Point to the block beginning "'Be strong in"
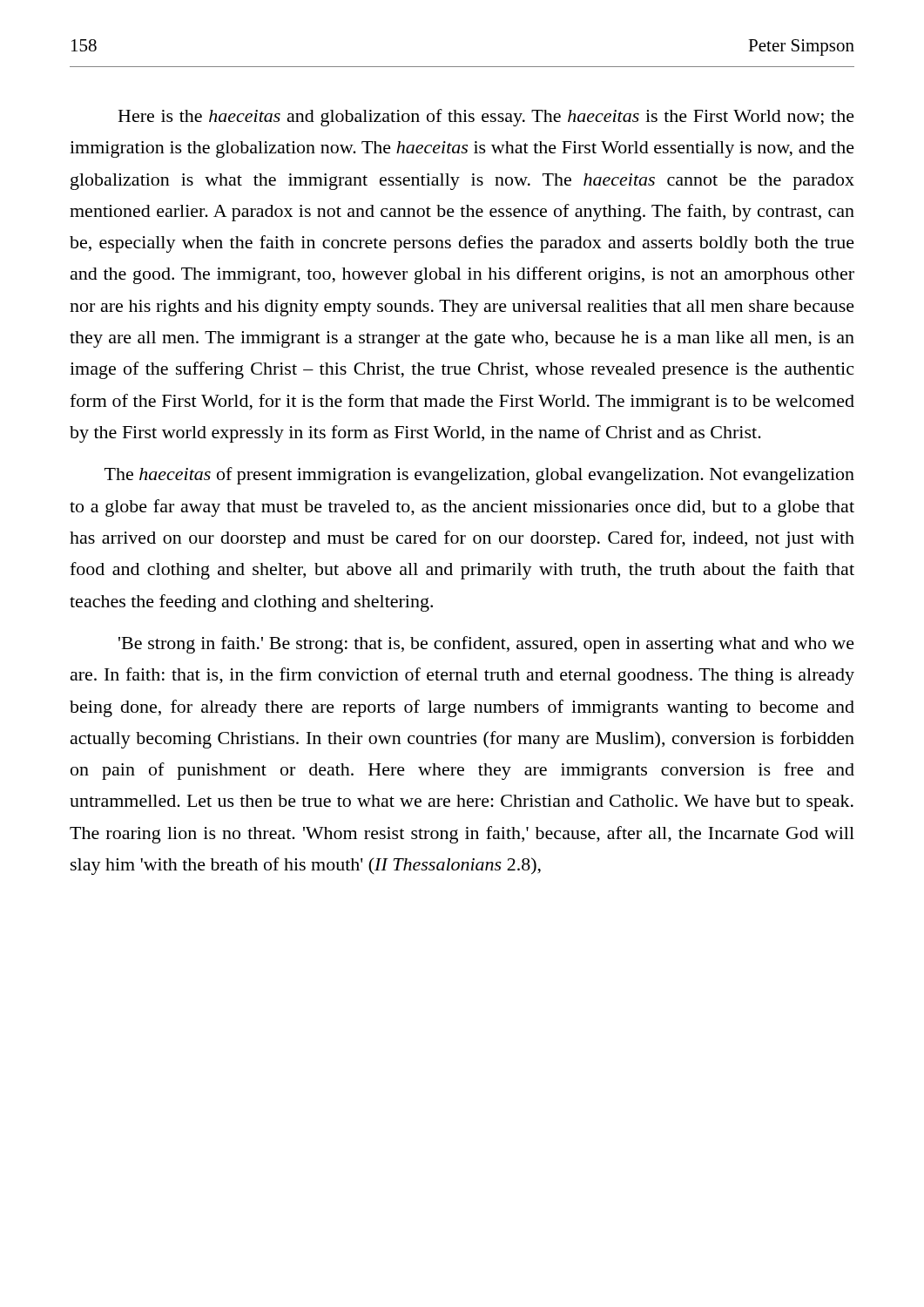This screenshot has width=924, height=1307. (x=462, y=754)
